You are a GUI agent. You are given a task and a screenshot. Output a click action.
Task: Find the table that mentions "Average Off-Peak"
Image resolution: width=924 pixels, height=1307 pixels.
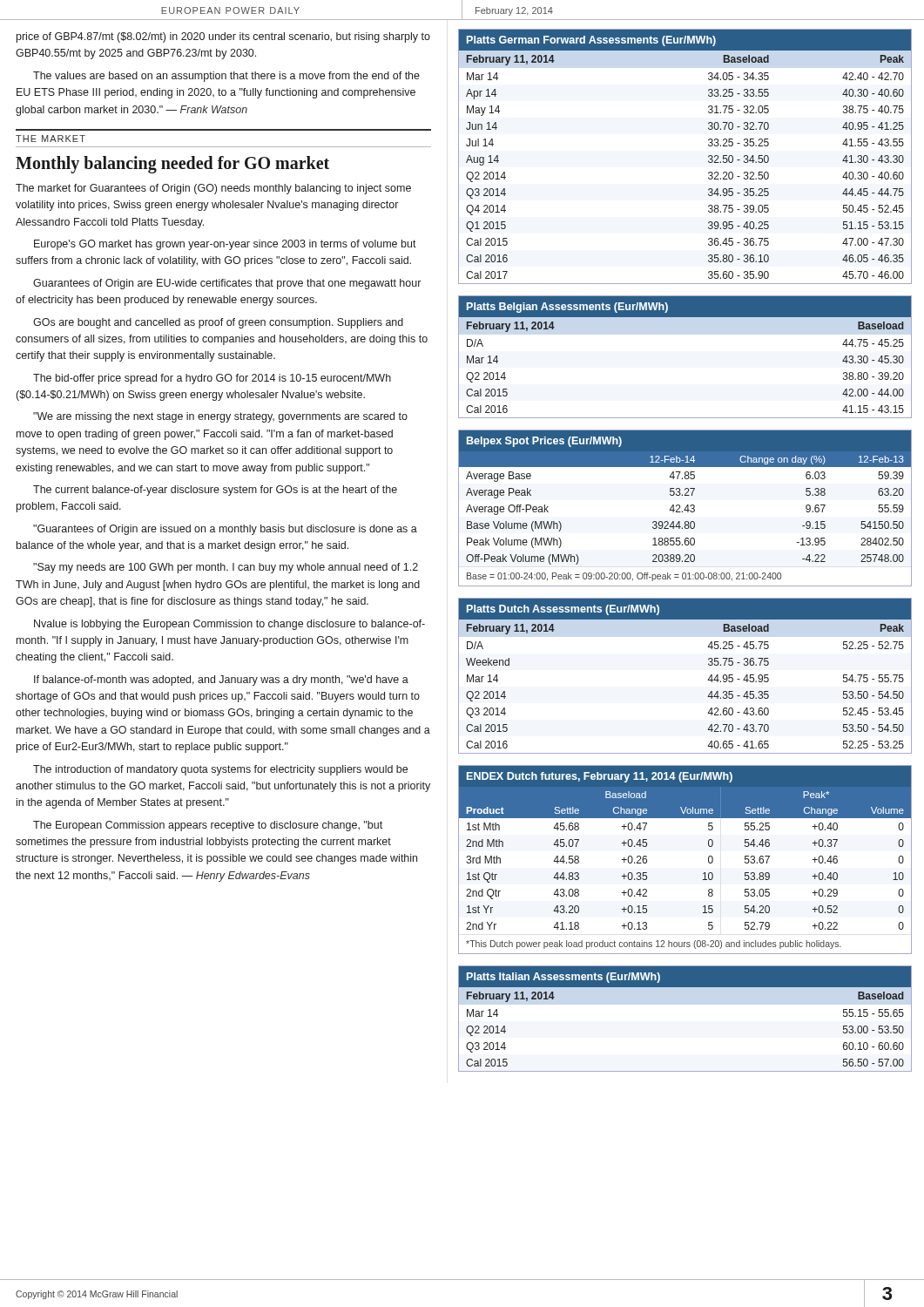(685, 508)
